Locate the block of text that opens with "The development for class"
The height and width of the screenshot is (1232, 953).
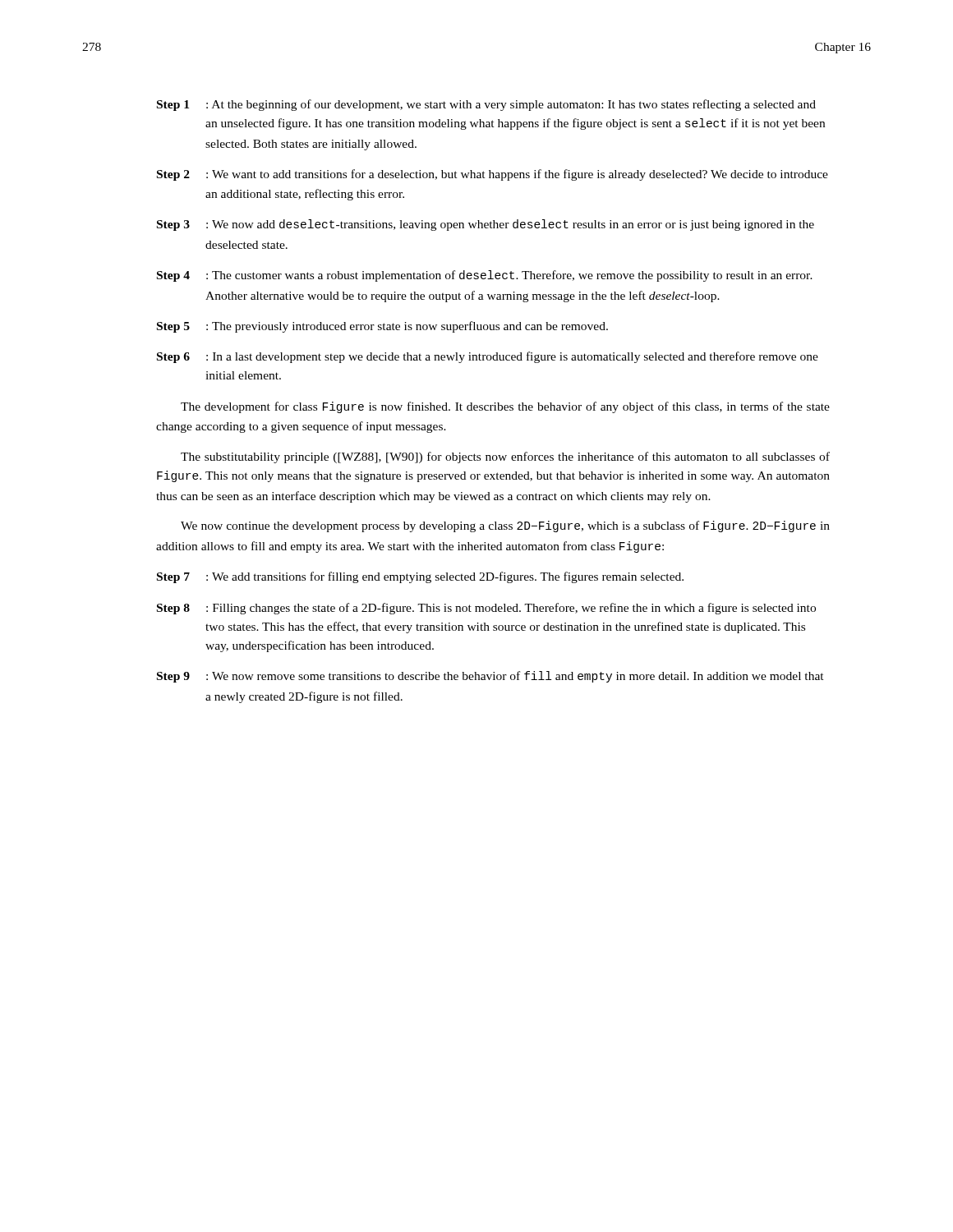coord(493,416)
